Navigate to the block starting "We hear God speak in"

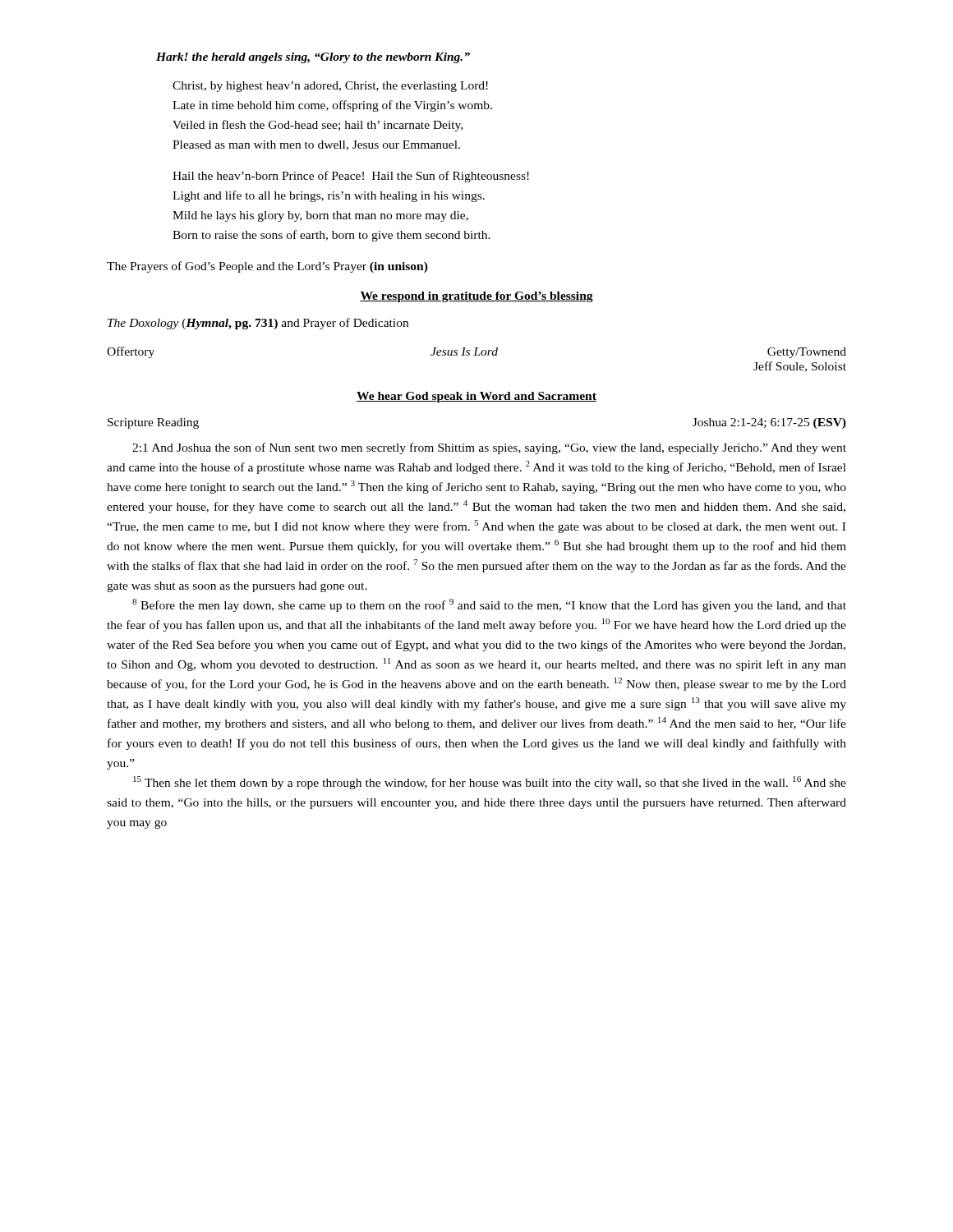click(476, 395)
